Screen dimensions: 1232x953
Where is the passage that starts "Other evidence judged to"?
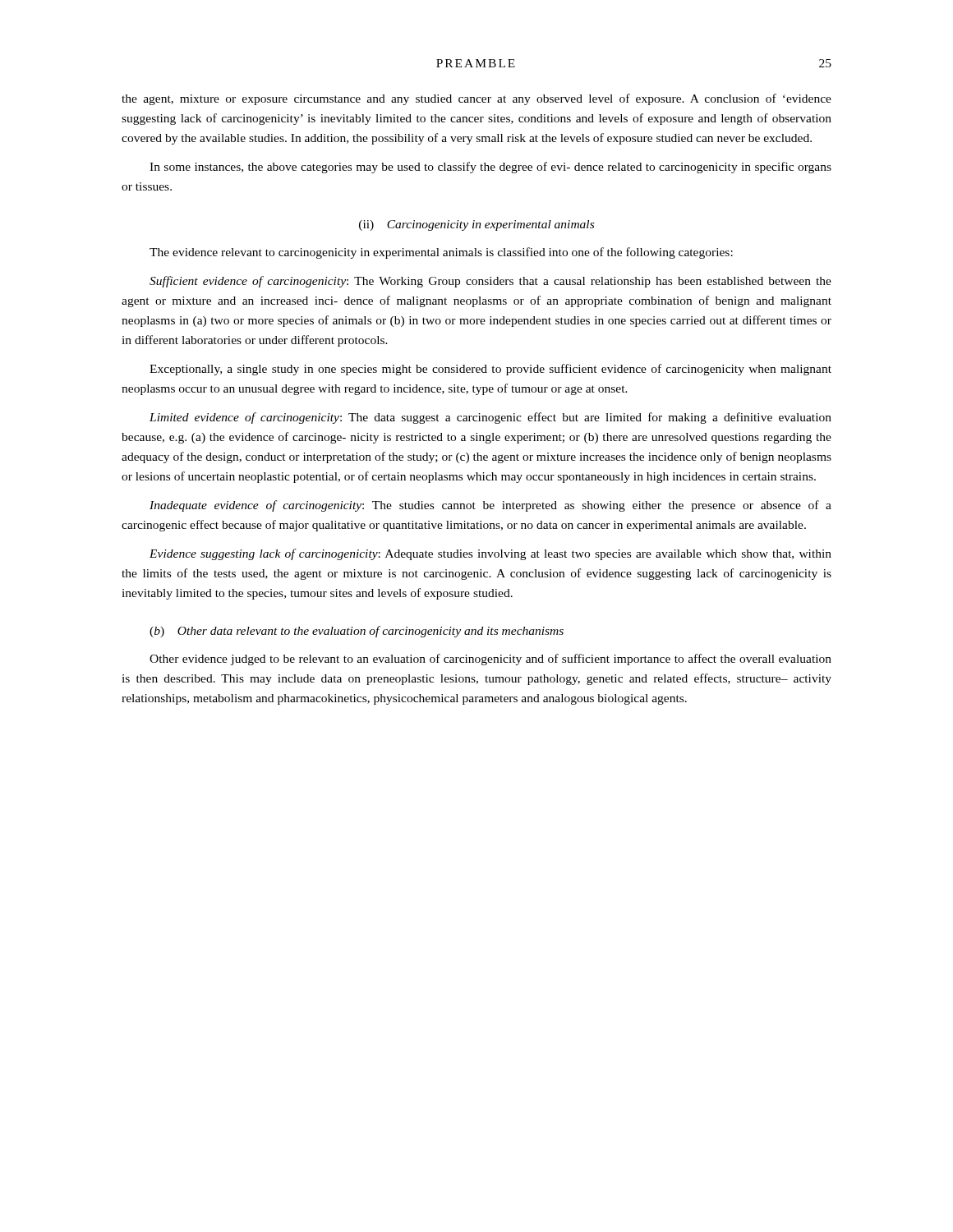(476, 679)
